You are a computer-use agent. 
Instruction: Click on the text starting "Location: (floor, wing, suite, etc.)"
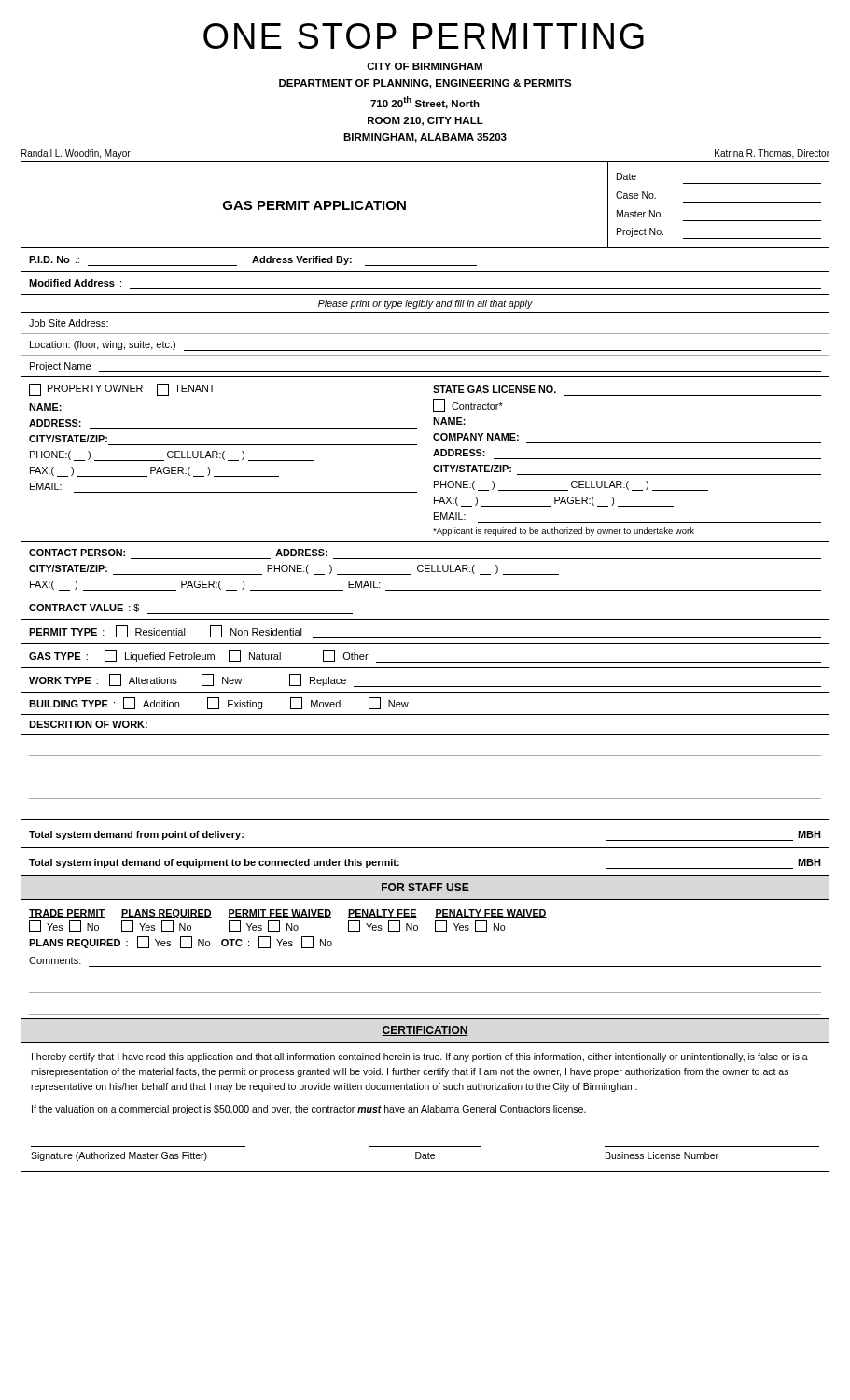pyautogui.click(x=425, y=345)
